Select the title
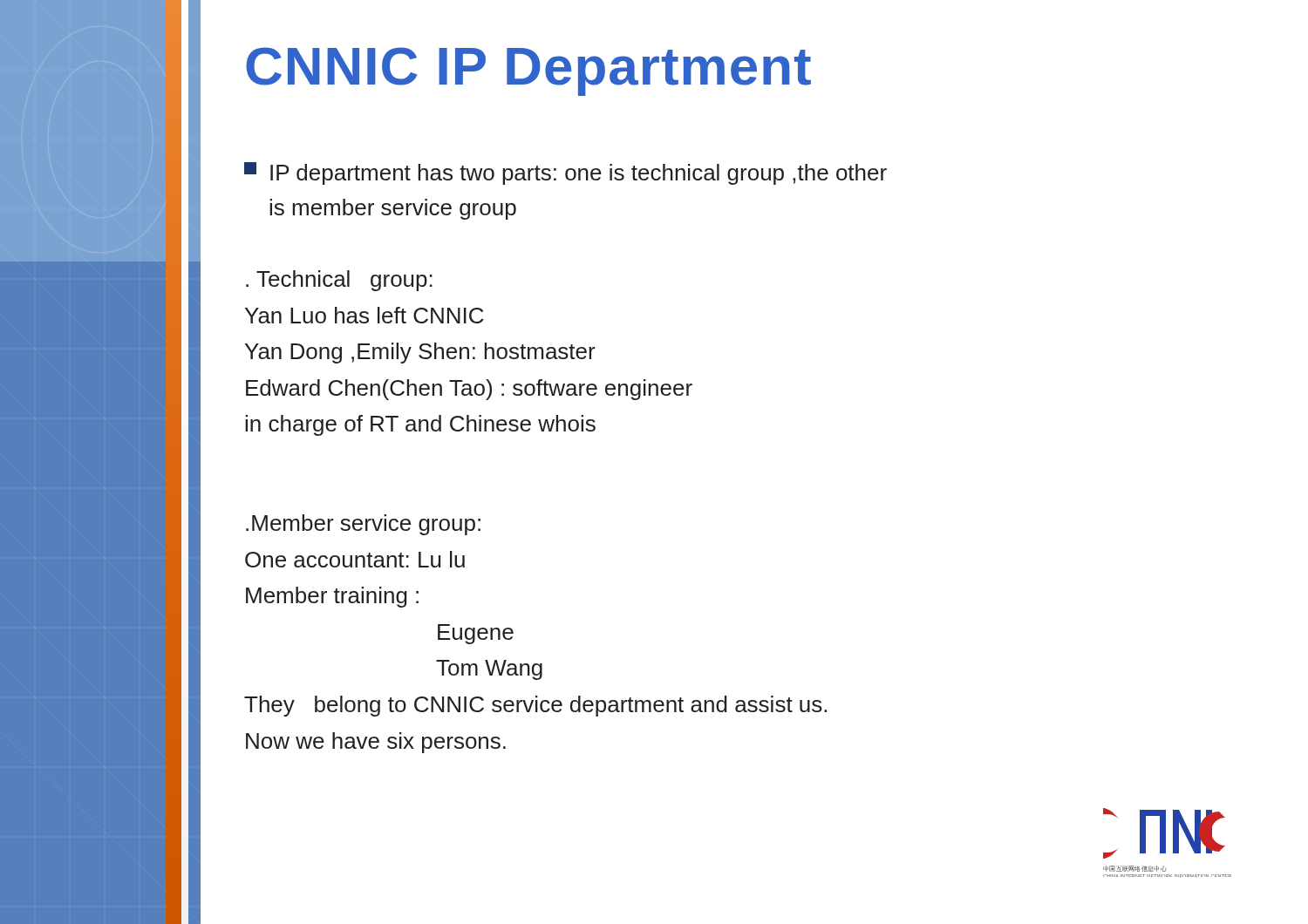This screenshot has height=924, width=1308. click(528, 66)
